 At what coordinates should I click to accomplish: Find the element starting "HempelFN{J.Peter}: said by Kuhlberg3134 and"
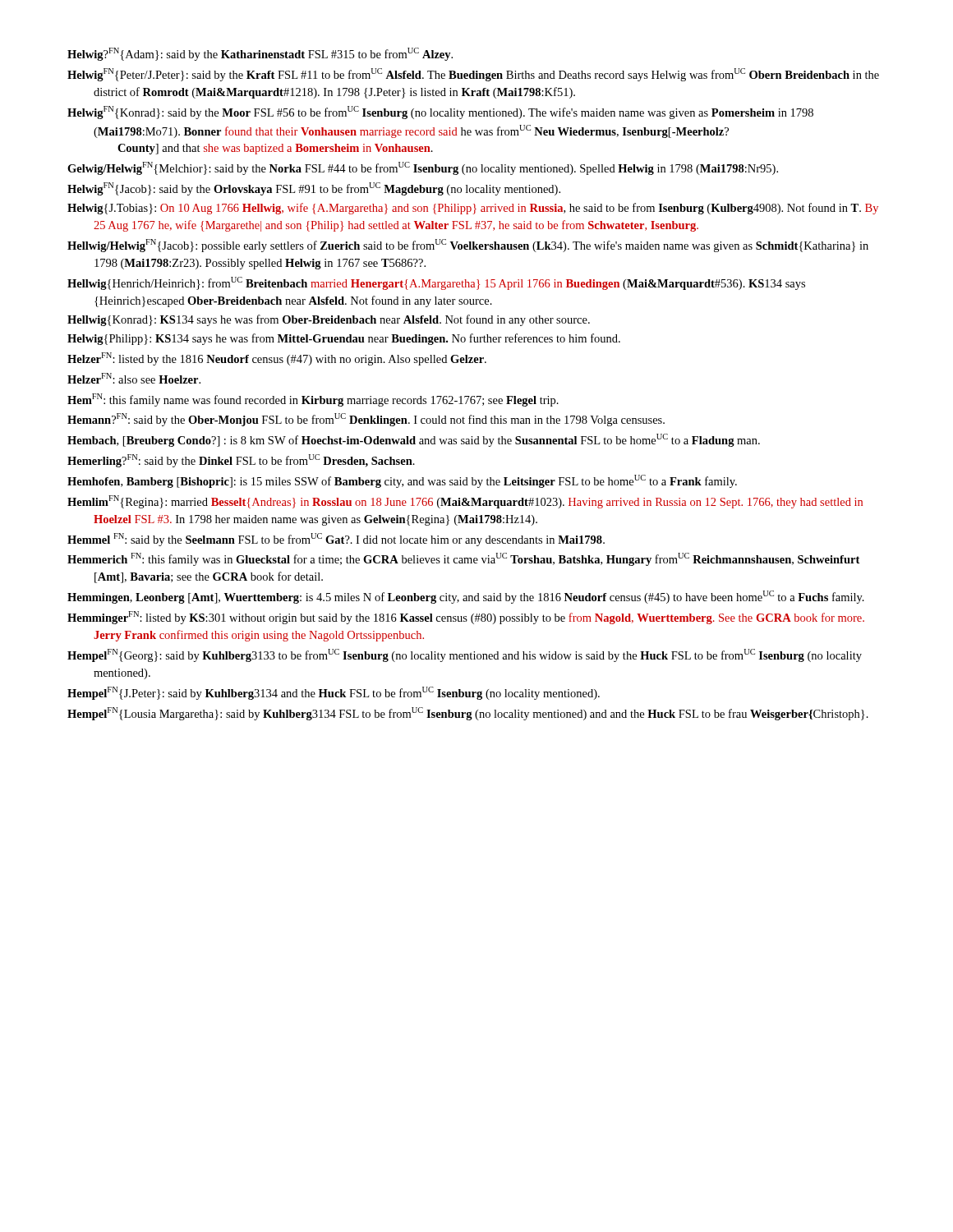click(x=334, y=692)
